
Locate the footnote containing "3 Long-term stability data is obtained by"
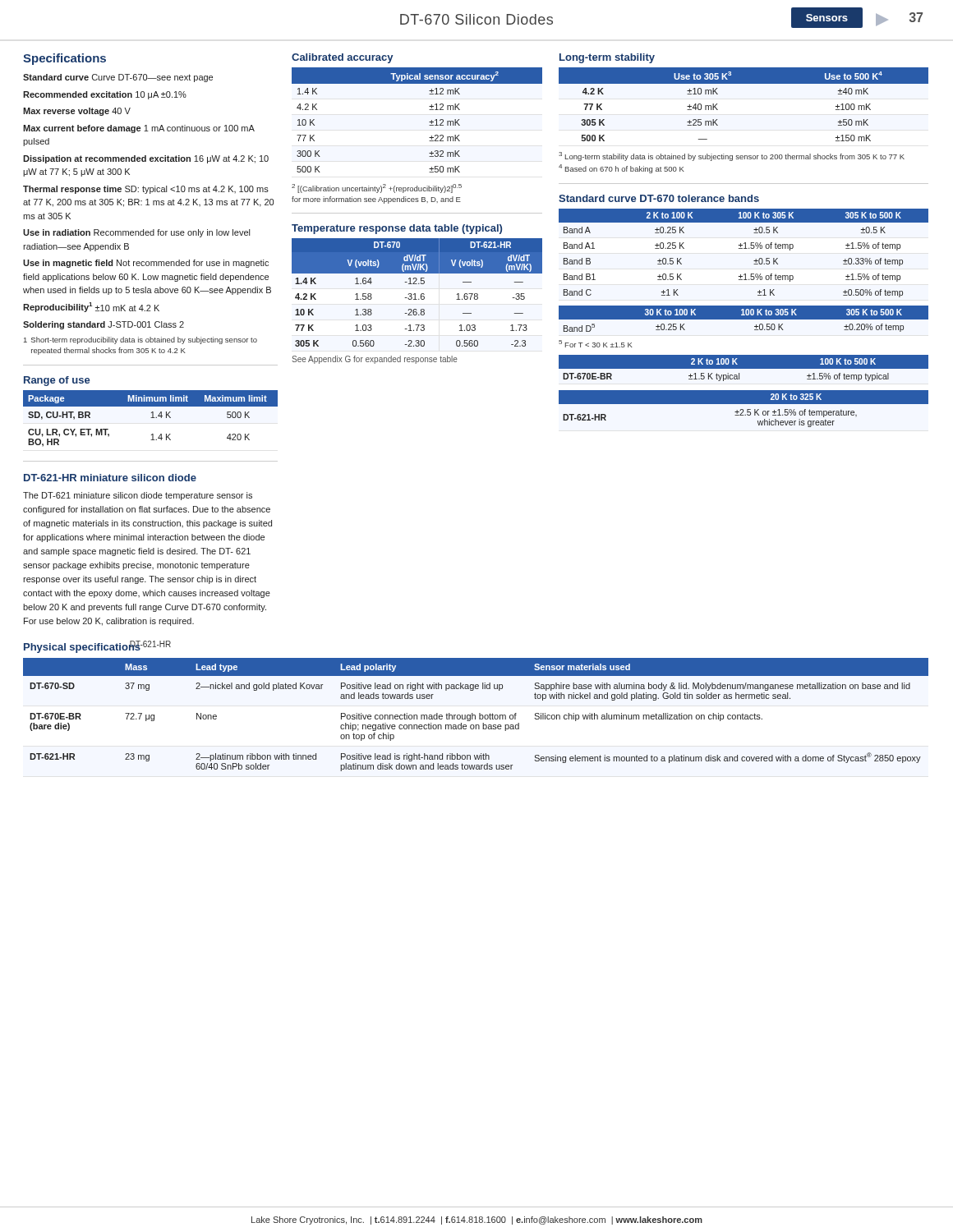coord(732,162)
